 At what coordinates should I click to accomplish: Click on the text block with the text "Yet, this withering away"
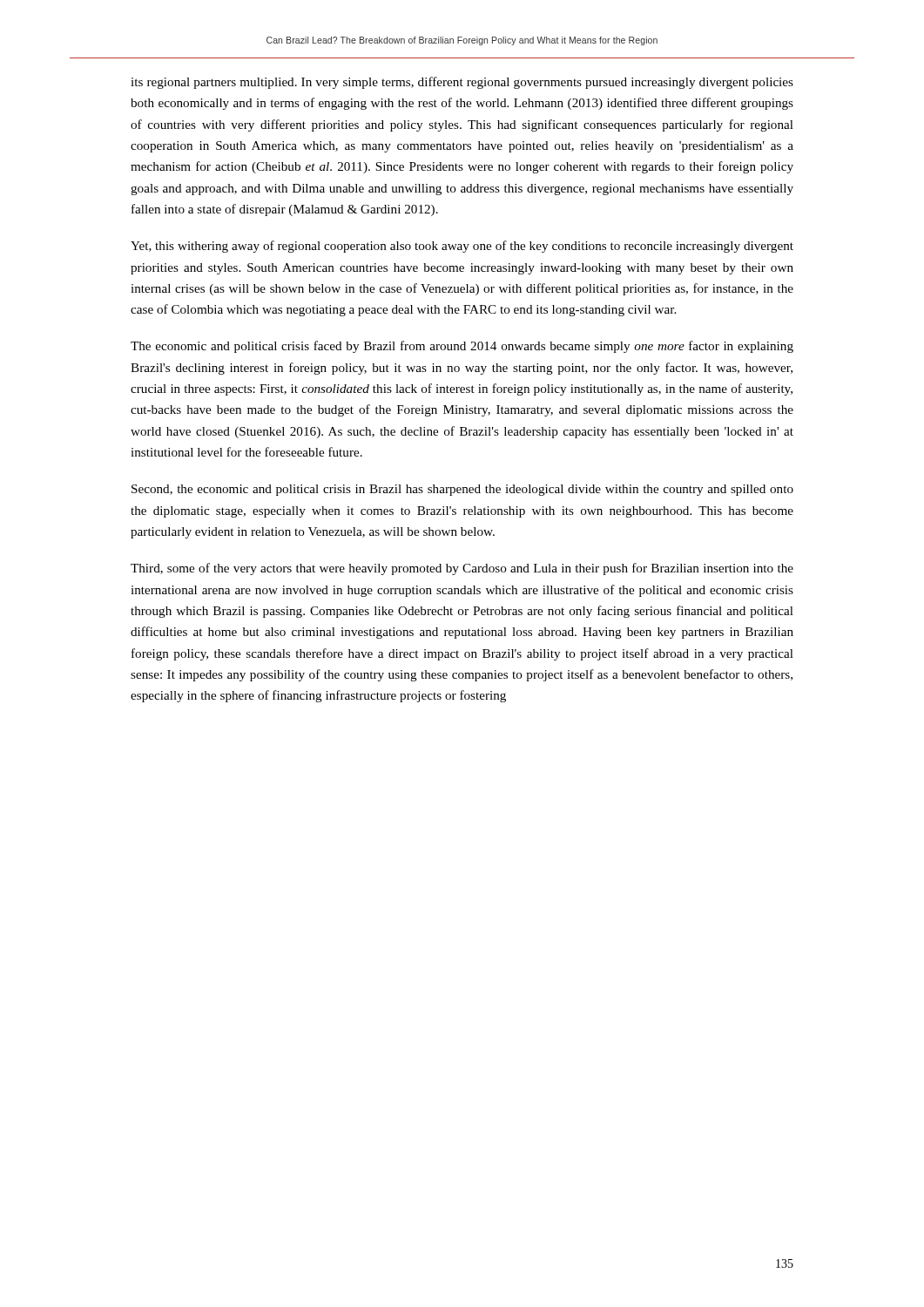pos(462,277)
